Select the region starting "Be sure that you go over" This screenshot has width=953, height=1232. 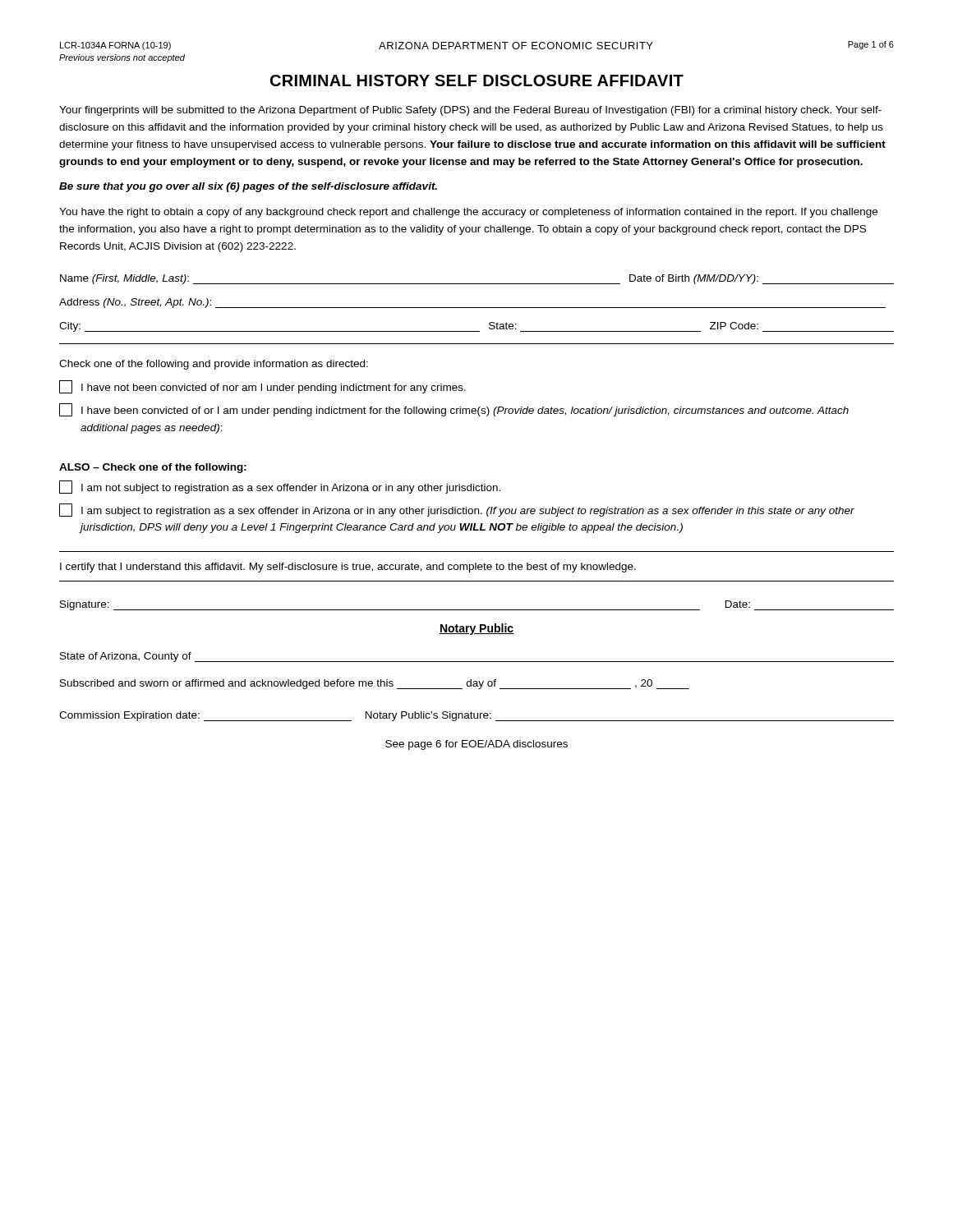pyautogui.click(x=249, y=186)
